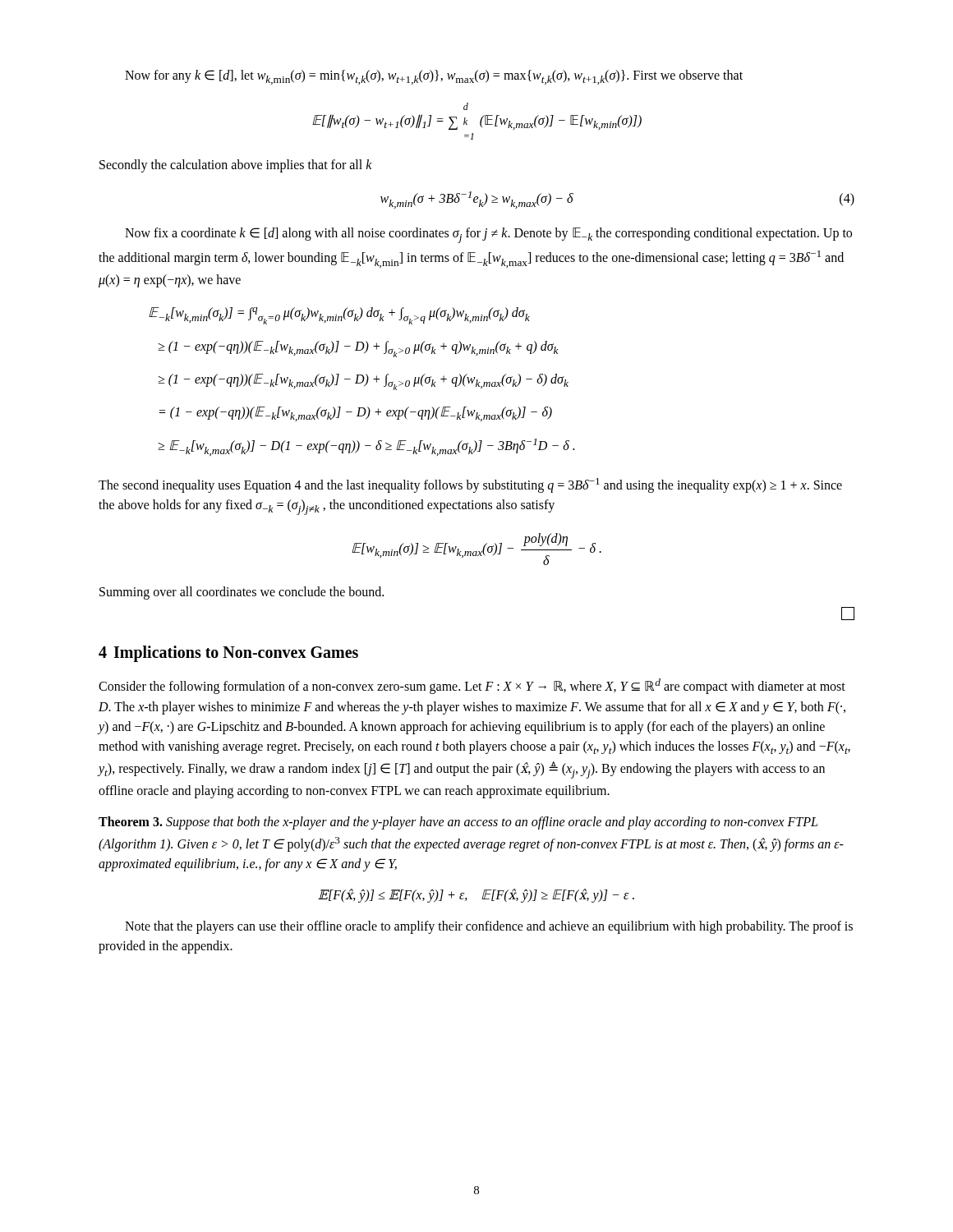
Task: Click on the formula with the text "𝔼−k[wk,min(σk)] = ∫qσk=0 μ(σk)wk,min(σk) dσk"
Action: (x=501, y=380)
